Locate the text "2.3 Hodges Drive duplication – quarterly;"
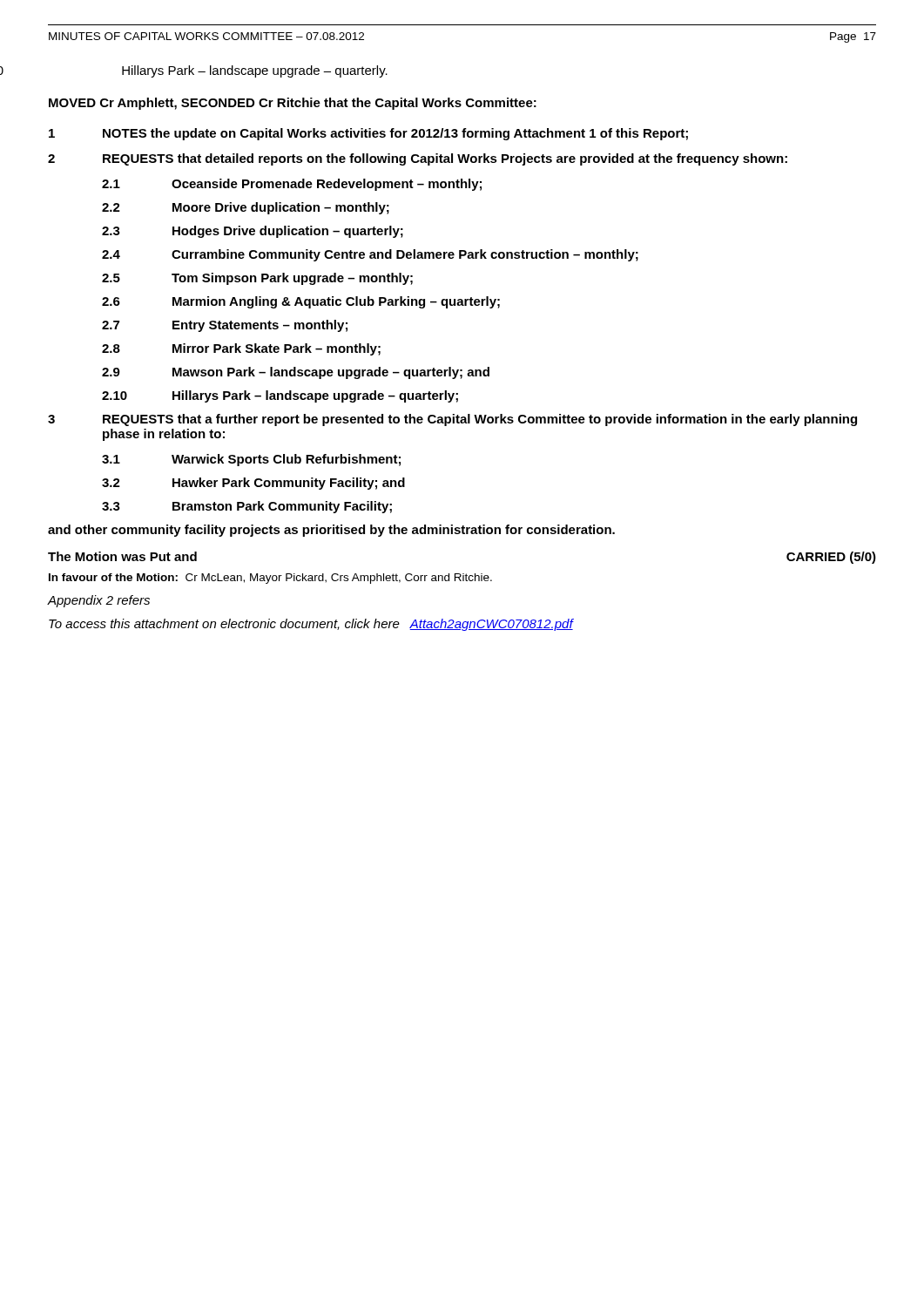 (x=253, y=232)
